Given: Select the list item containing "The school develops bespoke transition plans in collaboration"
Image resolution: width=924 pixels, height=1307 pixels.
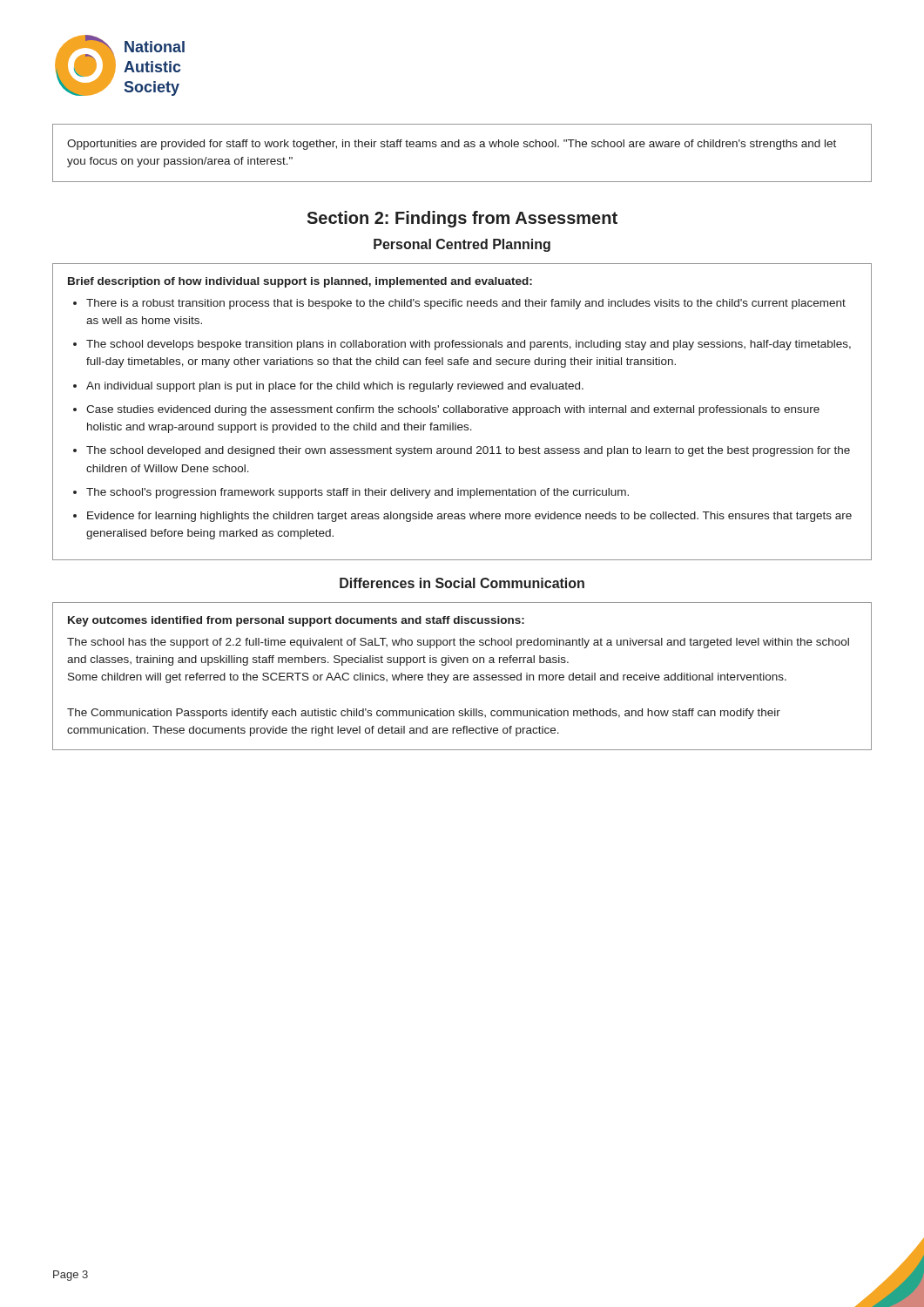Looking at the screenshot, I should 469,353.
